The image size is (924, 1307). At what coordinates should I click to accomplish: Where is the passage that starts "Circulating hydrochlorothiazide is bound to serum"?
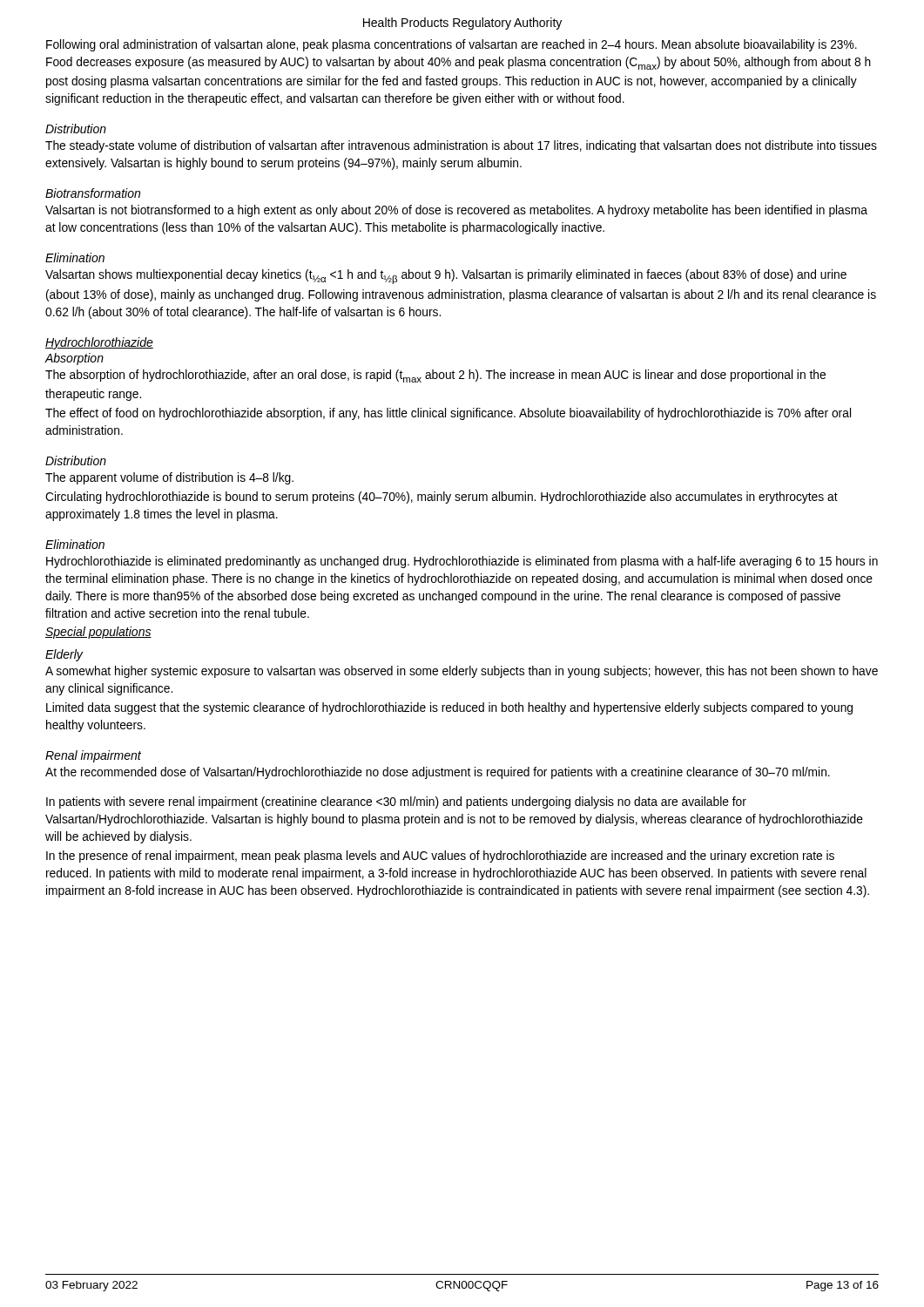tap(441, 506)
